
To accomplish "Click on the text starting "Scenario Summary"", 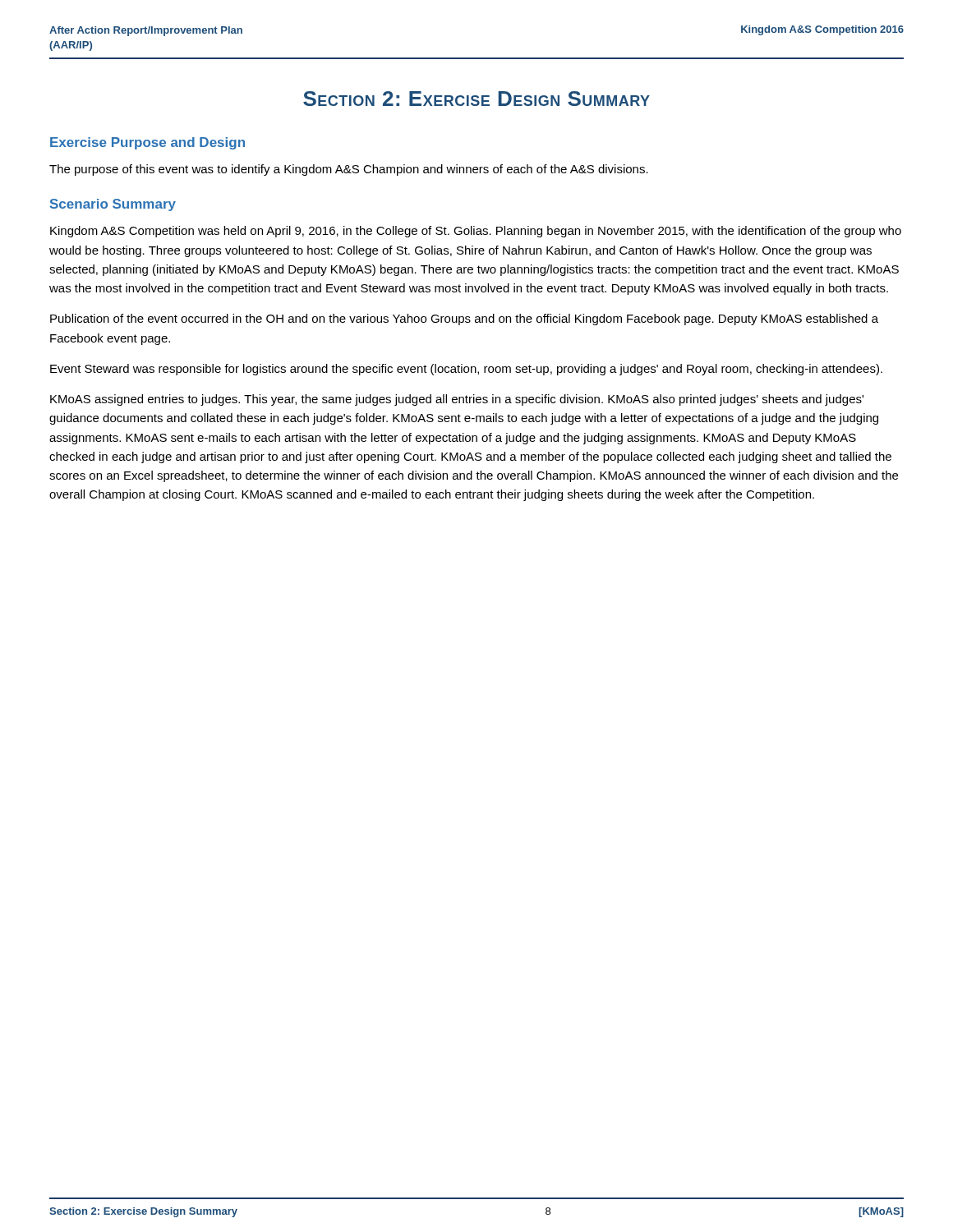I will [x=113, y=204].
